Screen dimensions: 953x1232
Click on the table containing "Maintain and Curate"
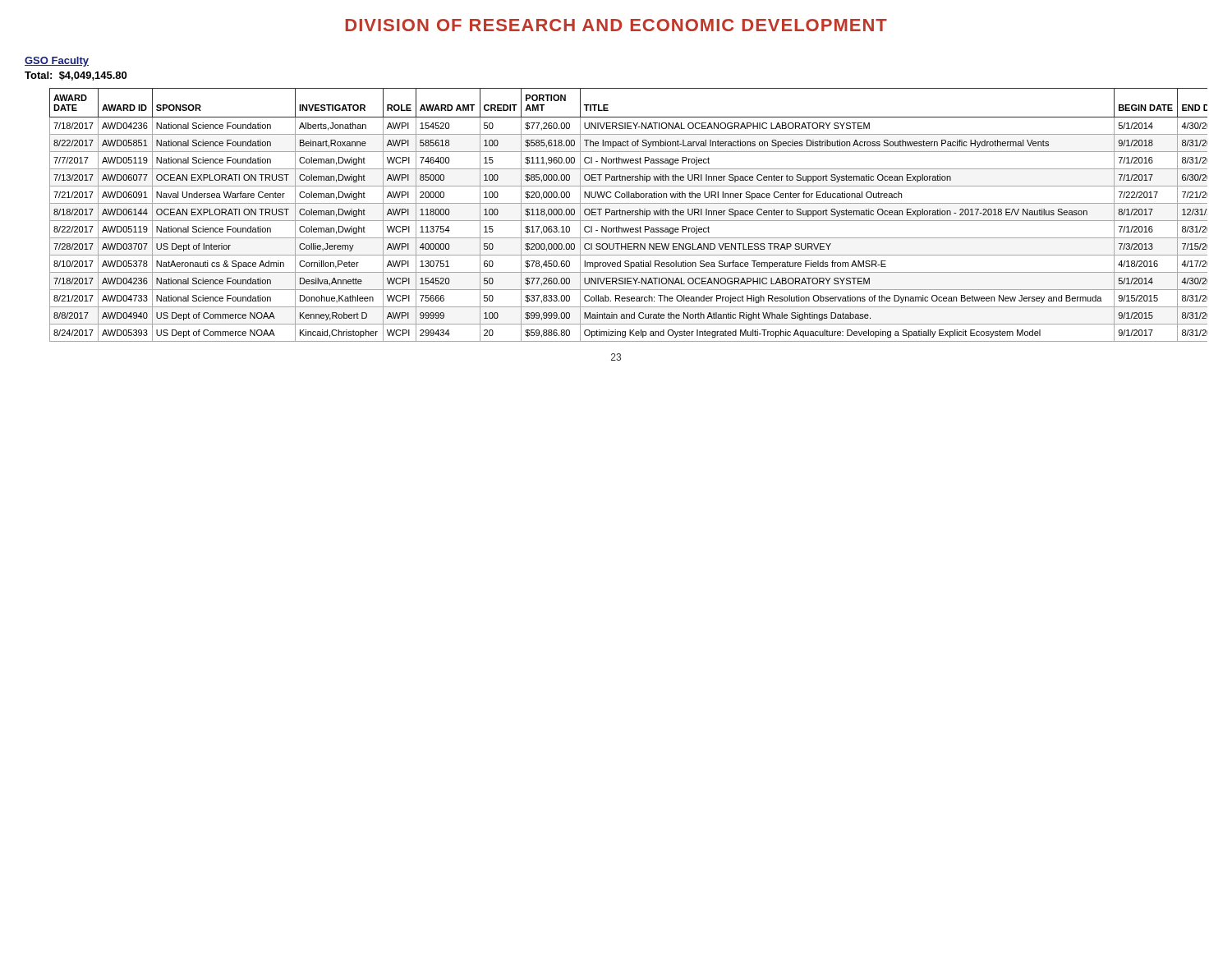coord(616,215)
